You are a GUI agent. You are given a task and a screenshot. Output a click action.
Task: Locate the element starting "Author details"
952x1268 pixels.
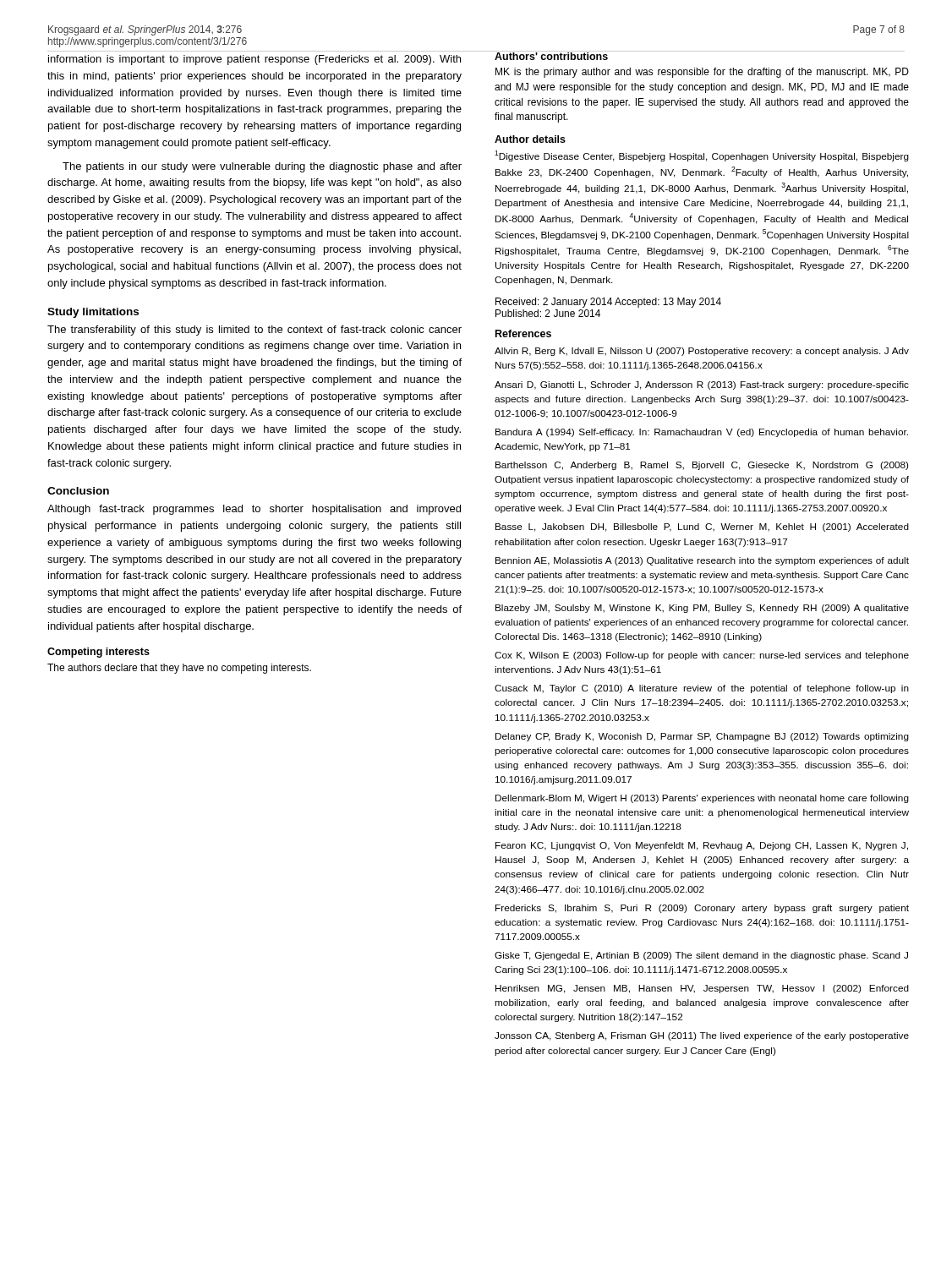[x=530, y=139]
